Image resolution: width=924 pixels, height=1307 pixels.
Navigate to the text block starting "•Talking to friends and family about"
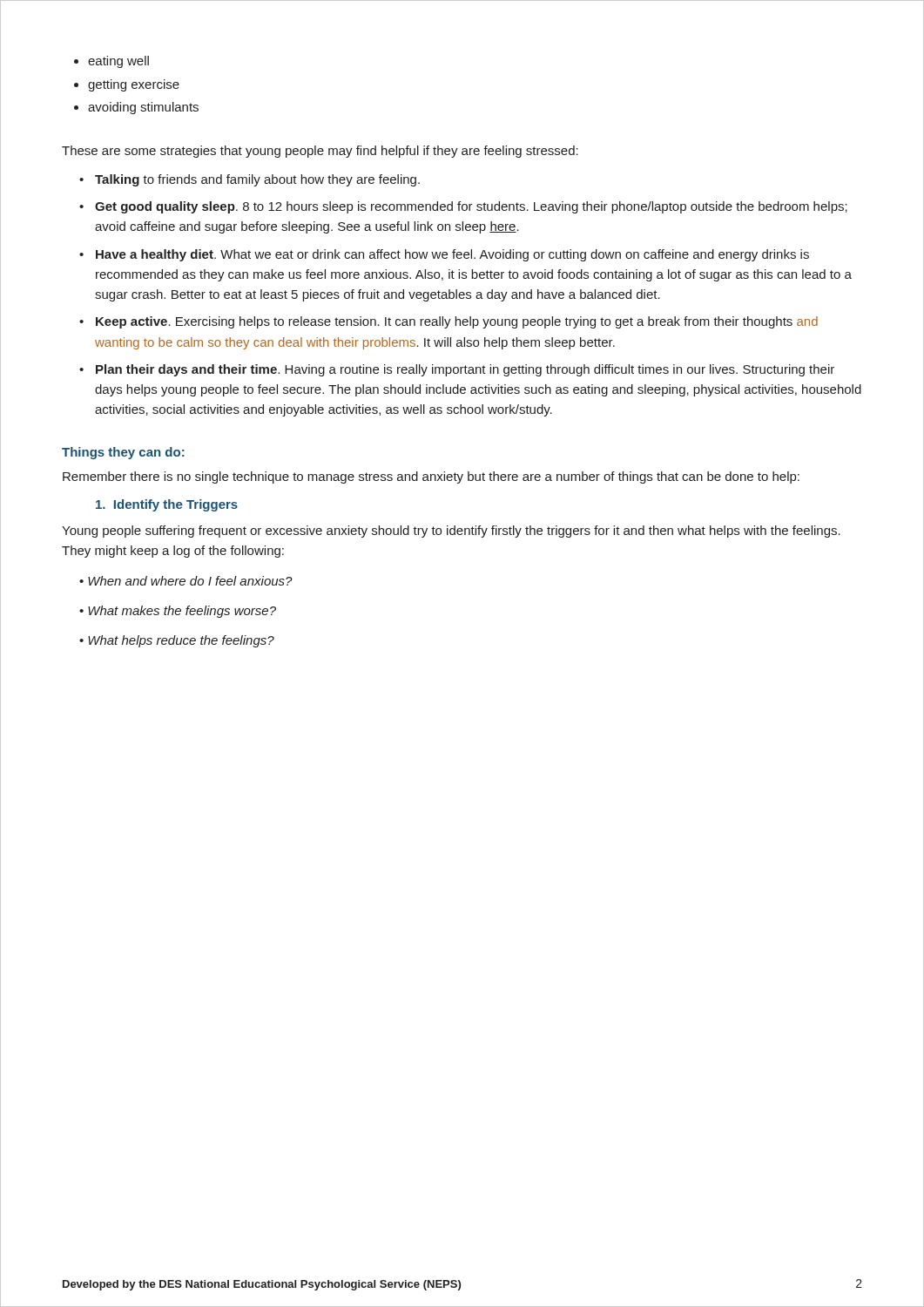click(x=258, y=179)
